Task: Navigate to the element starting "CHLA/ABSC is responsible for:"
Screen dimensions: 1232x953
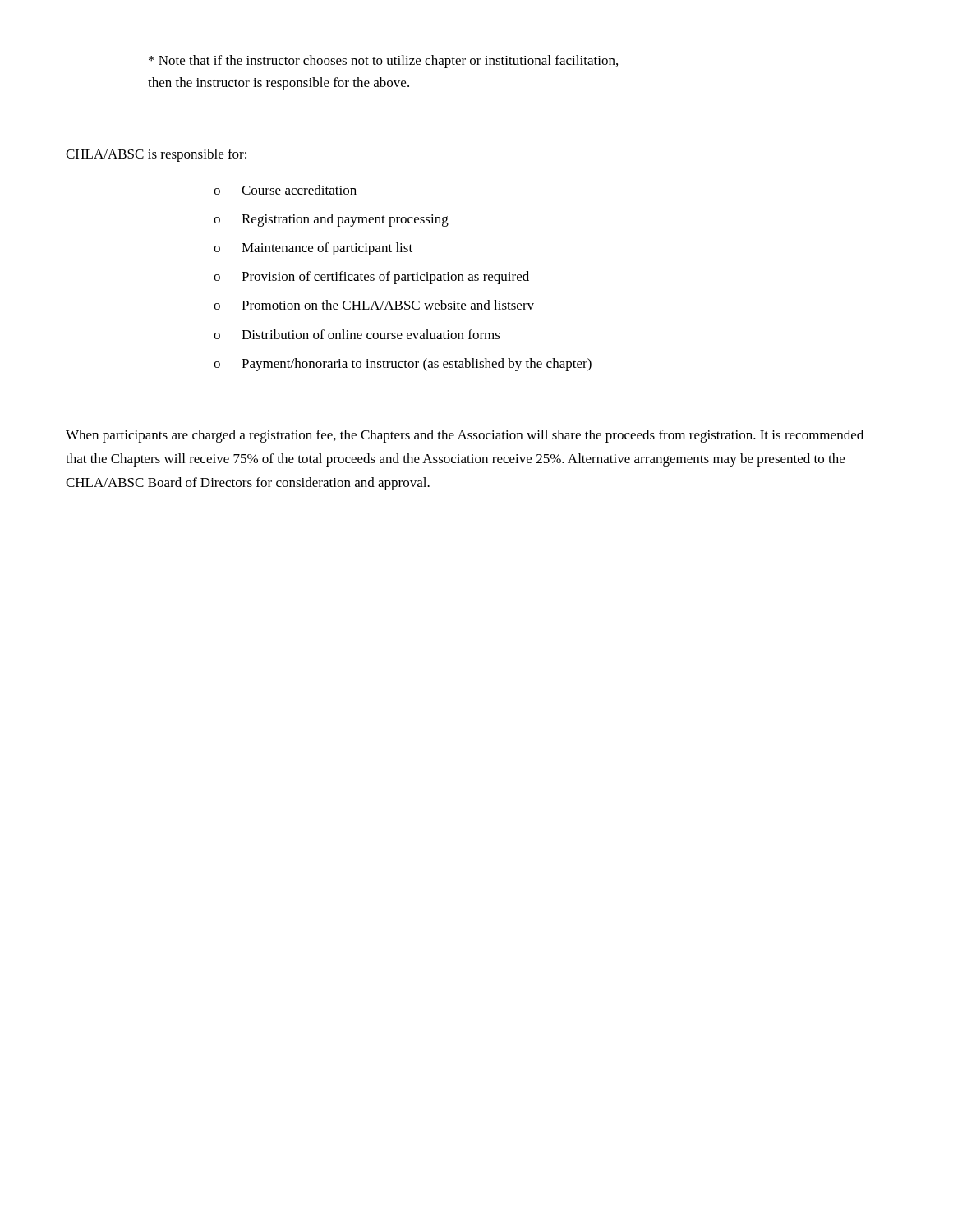Action: point(157,154)
